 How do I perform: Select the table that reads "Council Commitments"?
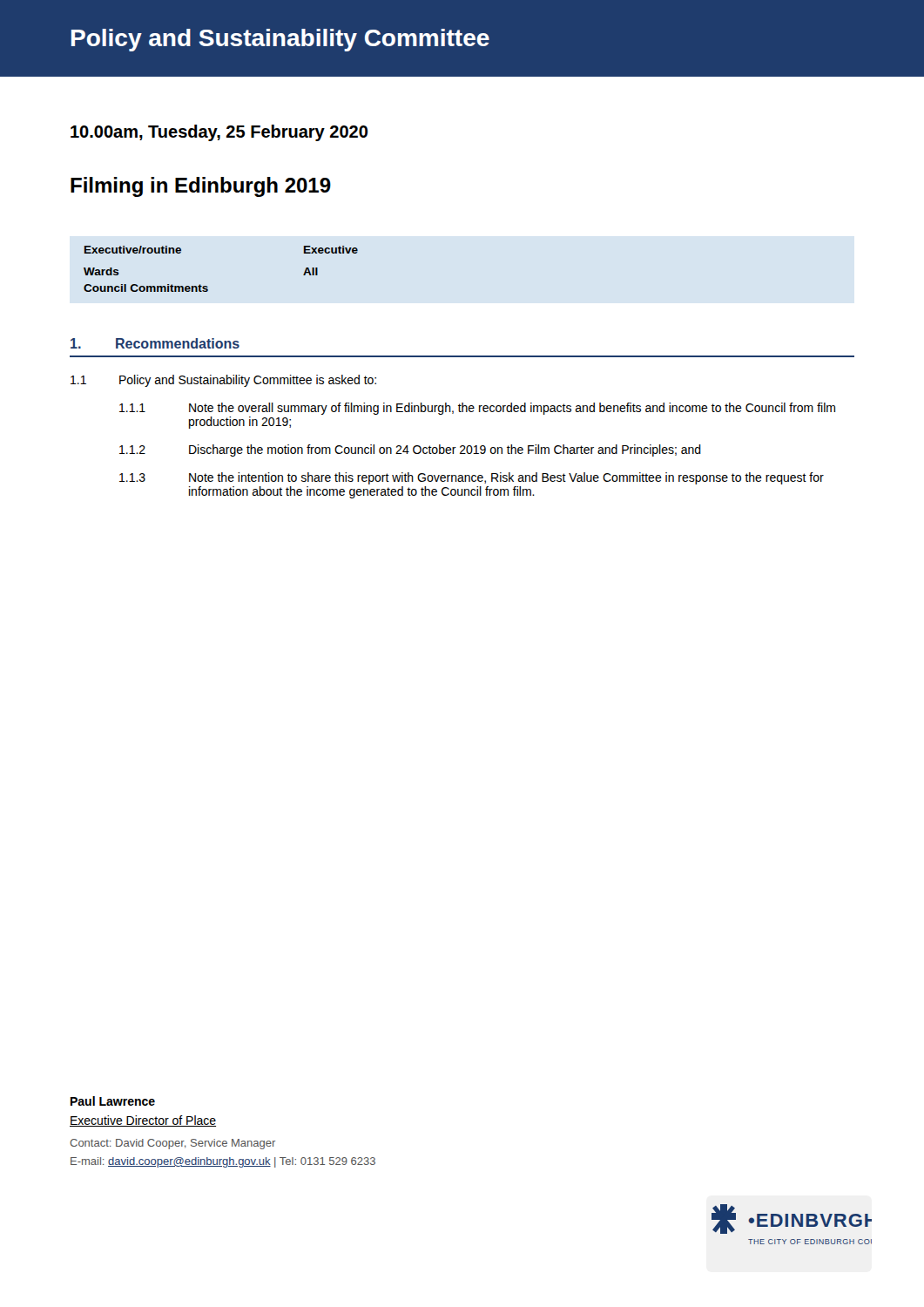462,270
